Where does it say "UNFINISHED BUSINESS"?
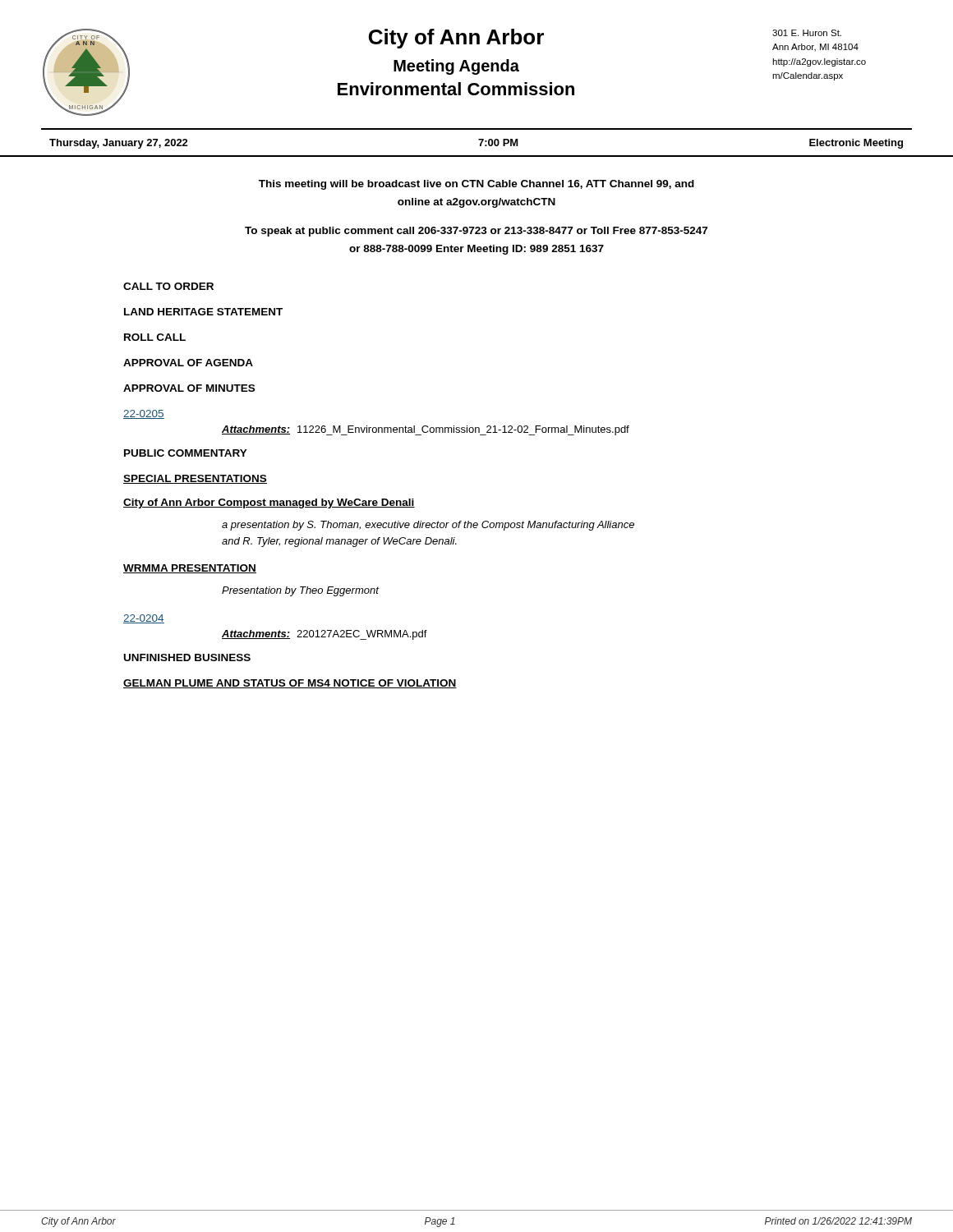953x1232 pixels. (187, 657)
